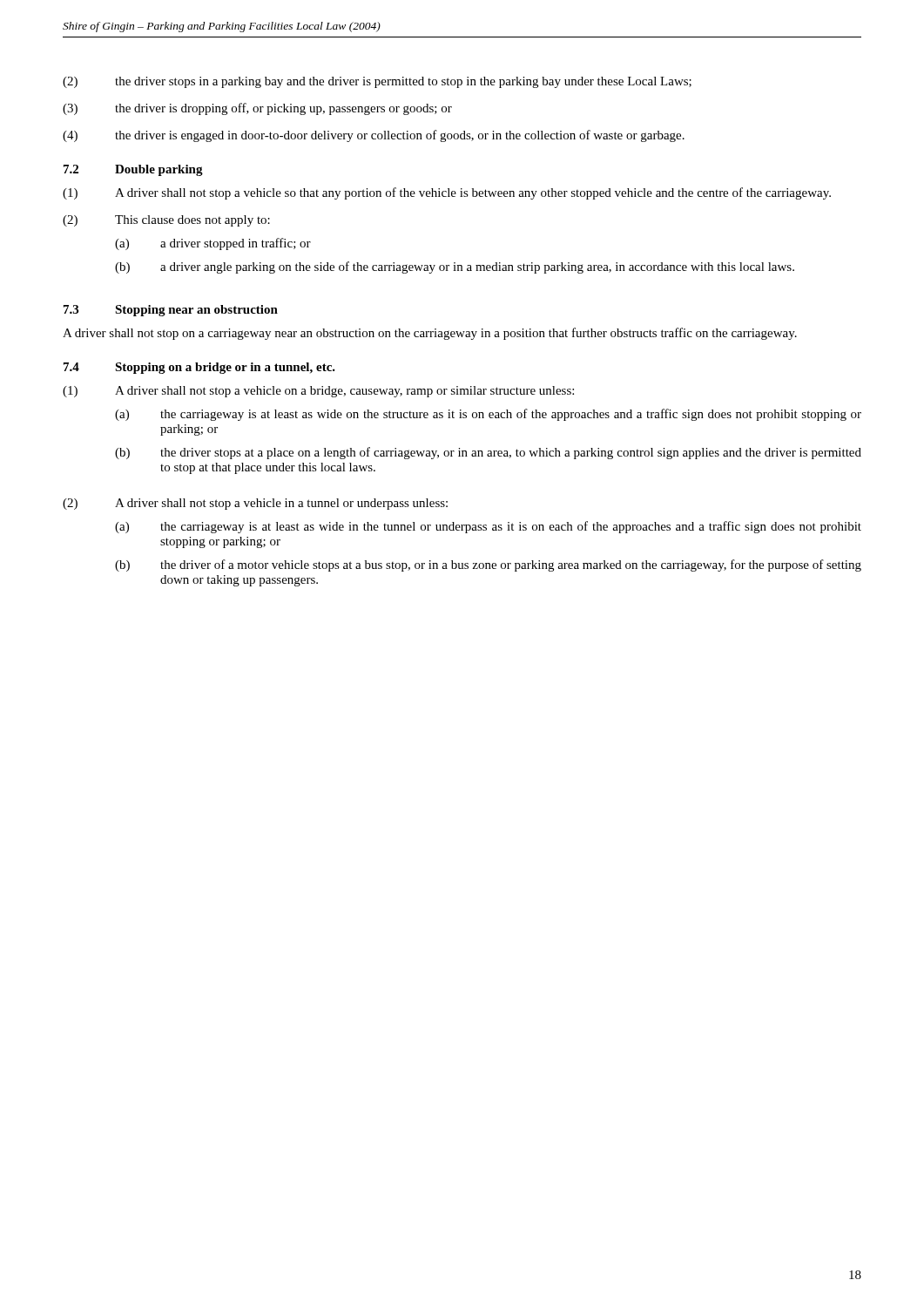Find the block on this page that starts "A driver shall not stop on a carriageway"
This screenshot has width=924, height=1307.
430,333
